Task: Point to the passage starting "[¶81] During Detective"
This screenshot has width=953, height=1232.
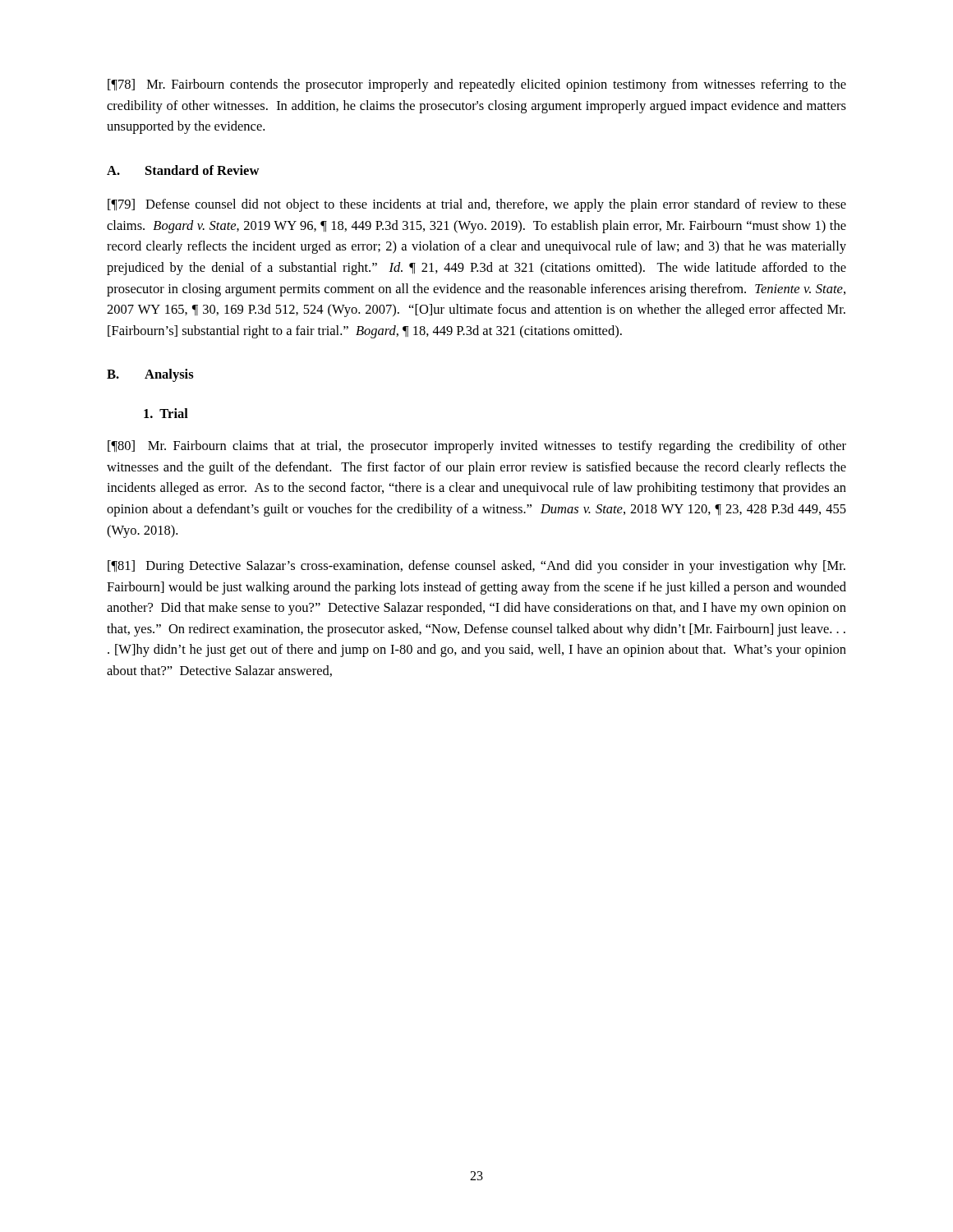Action: [x=476, y=618]
